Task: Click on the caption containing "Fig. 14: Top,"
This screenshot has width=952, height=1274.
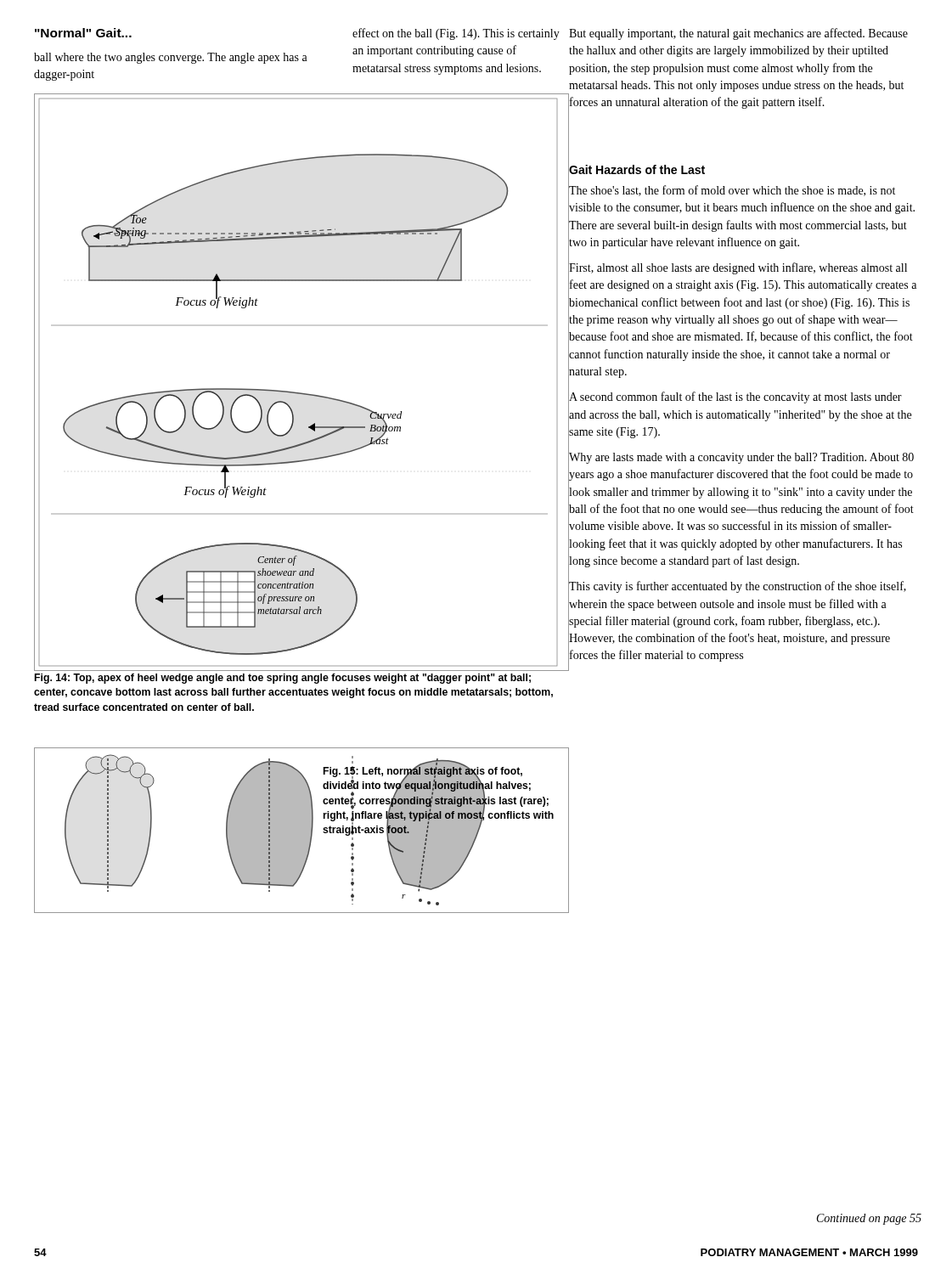Action: 294,693
